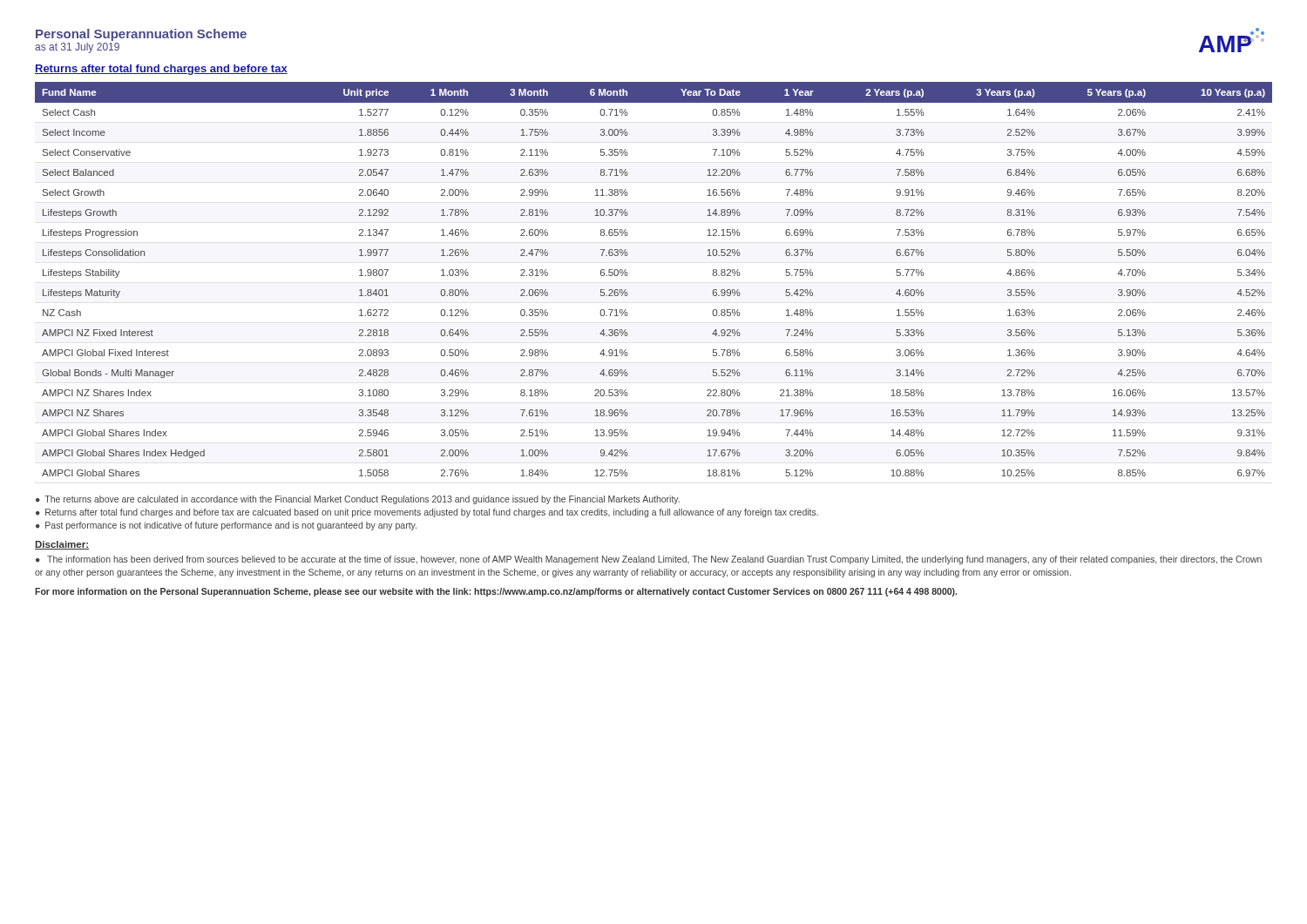This screenshot has width=1307, height=924.
Task: Locate the text block that reads "● The information"
Action: (654, 566)
